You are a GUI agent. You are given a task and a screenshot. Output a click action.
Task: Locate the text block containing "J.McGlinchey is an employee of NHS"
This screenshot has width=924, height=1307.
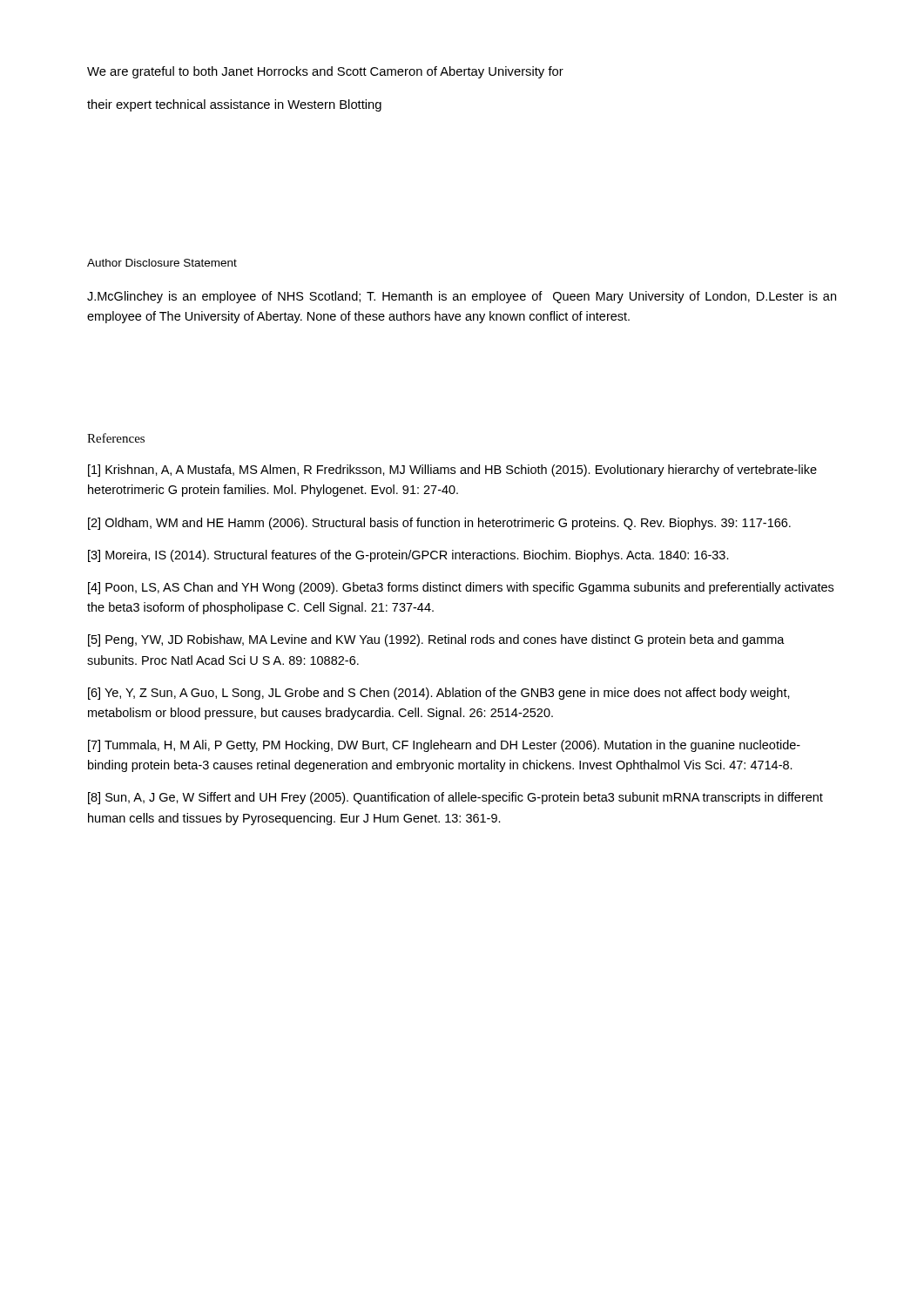coord(462,306)
